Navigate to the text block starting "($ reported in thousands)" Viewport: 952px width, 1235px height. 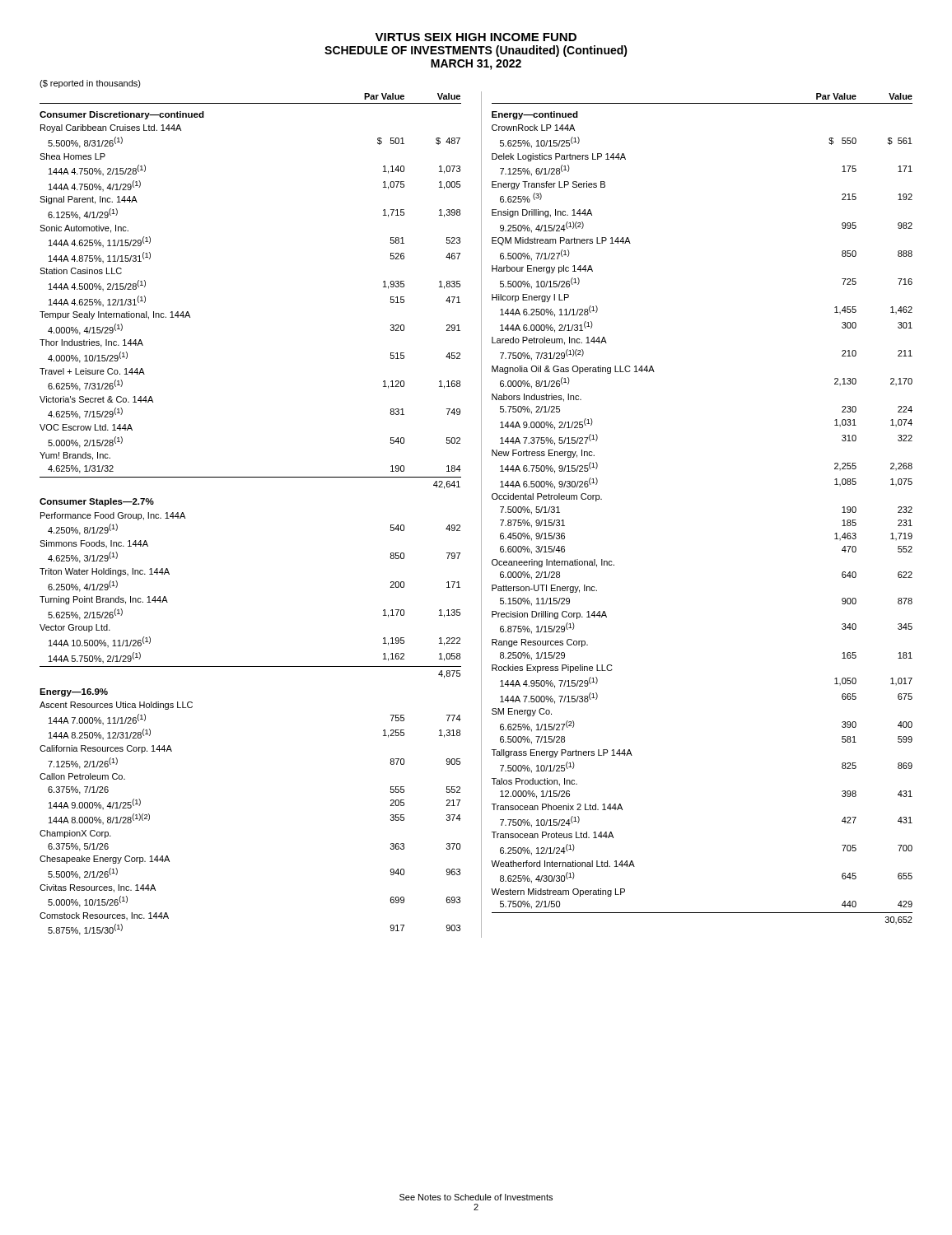point(90,83)
